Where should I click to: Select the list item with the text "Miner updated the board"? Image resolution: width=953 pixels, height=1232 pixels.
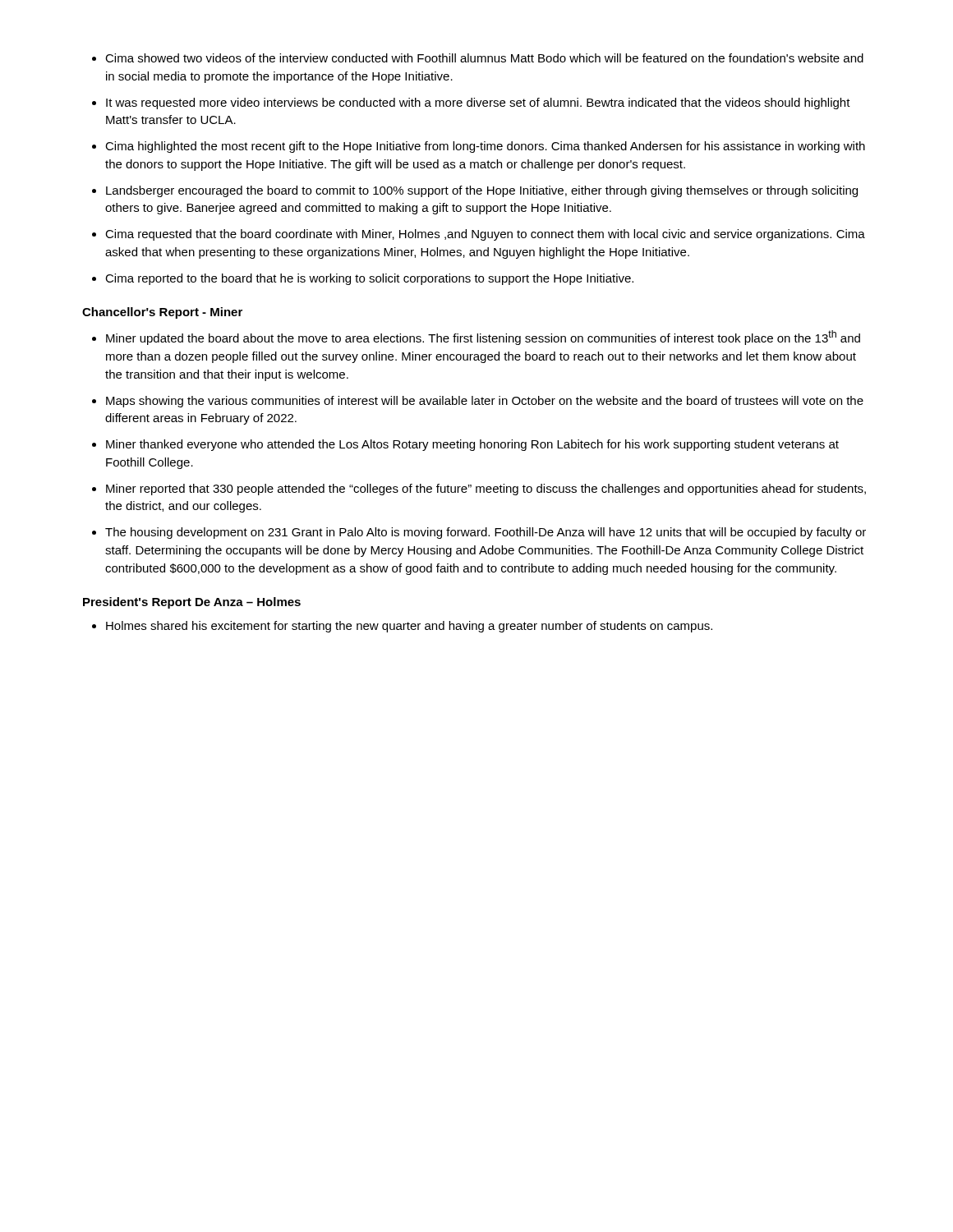click(x=476, y=452)
